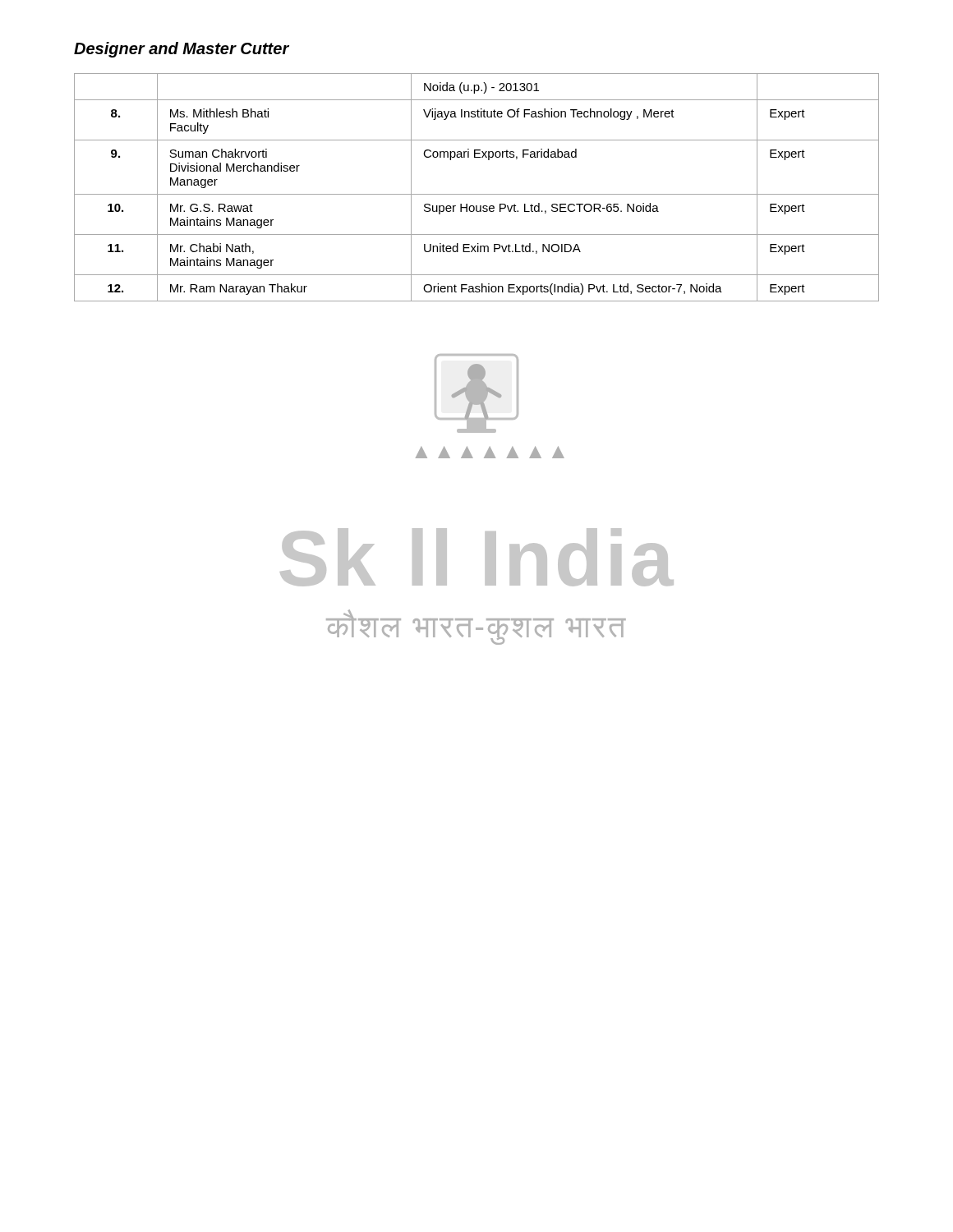Find the logo
This screenshot has width=953, height=1232.
(476, 496)
